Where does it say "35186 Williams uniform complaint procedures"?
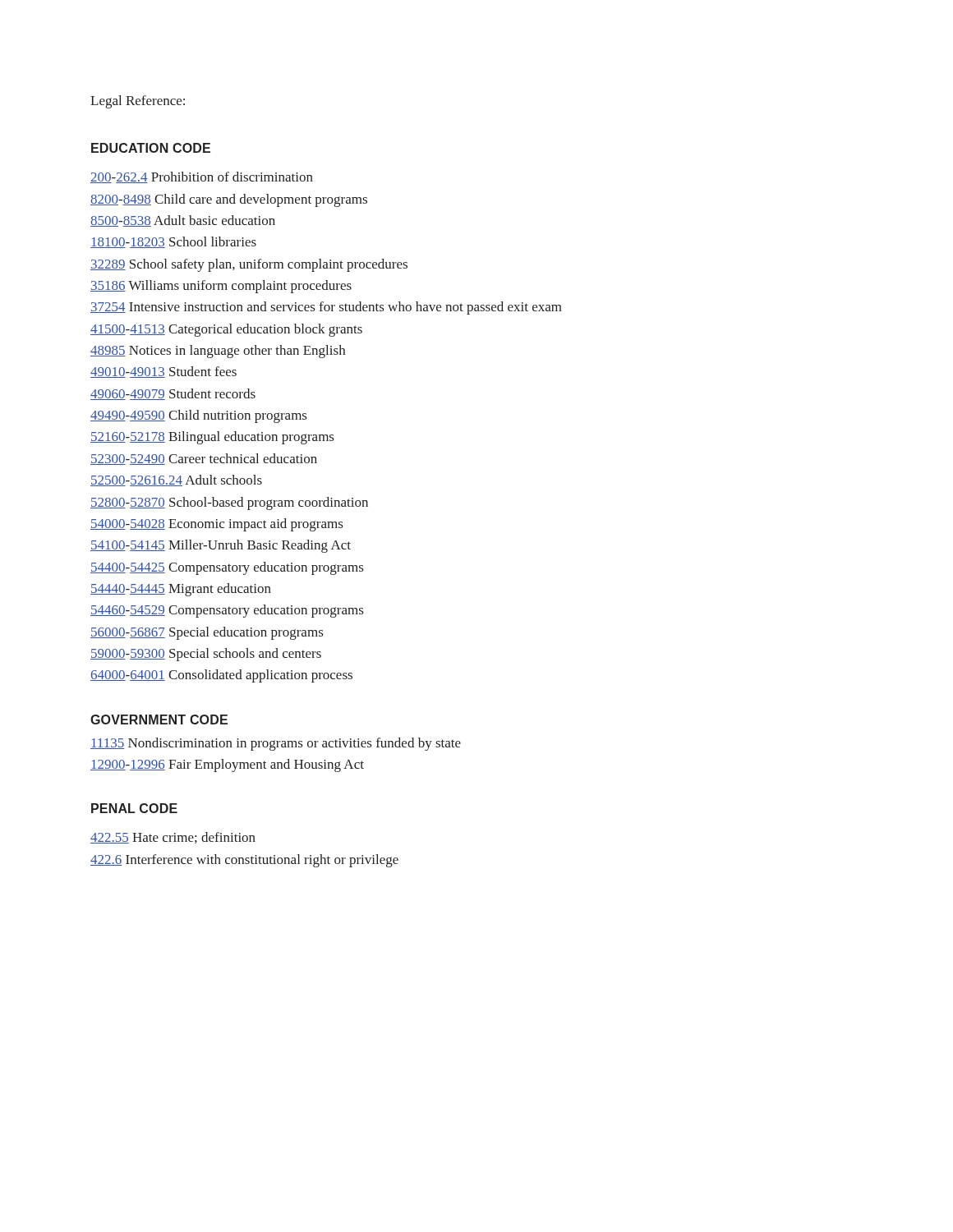This screenshot has width=953, height=1232. tap(221, 285)
